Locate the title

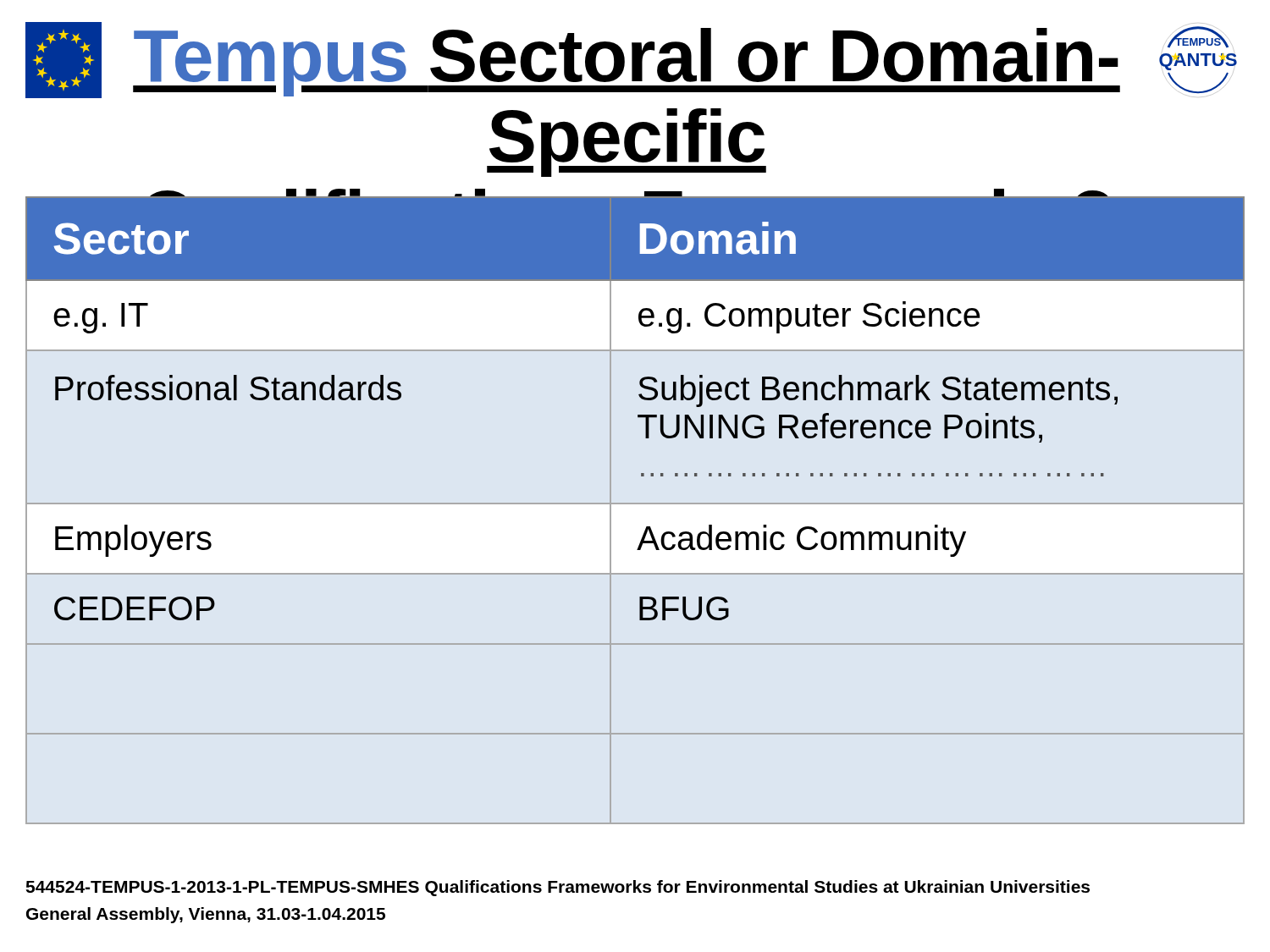click(x=635, y=112)
